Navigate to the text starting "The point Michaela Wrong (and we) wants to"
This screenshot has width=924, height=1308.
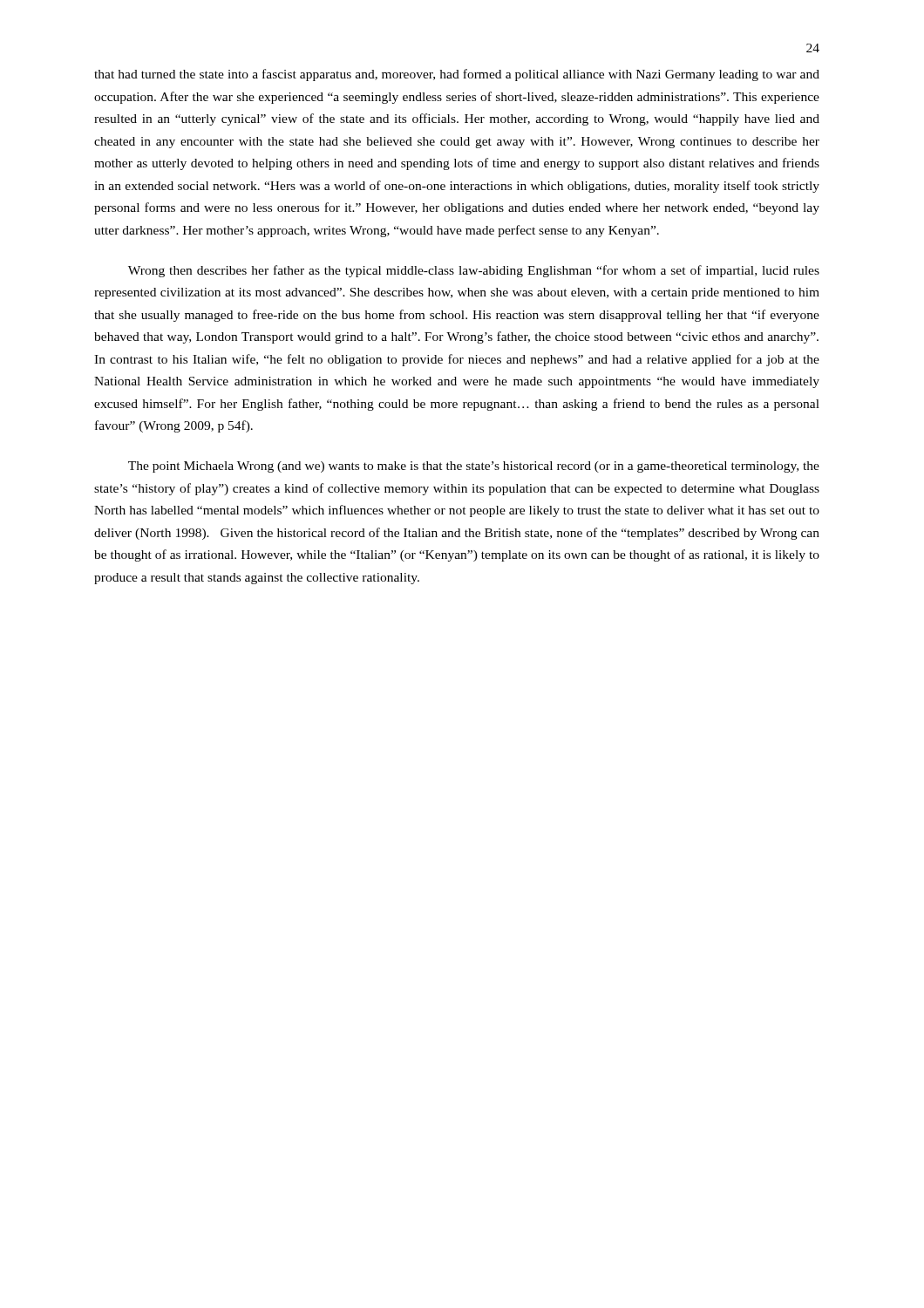pos(457,521)
